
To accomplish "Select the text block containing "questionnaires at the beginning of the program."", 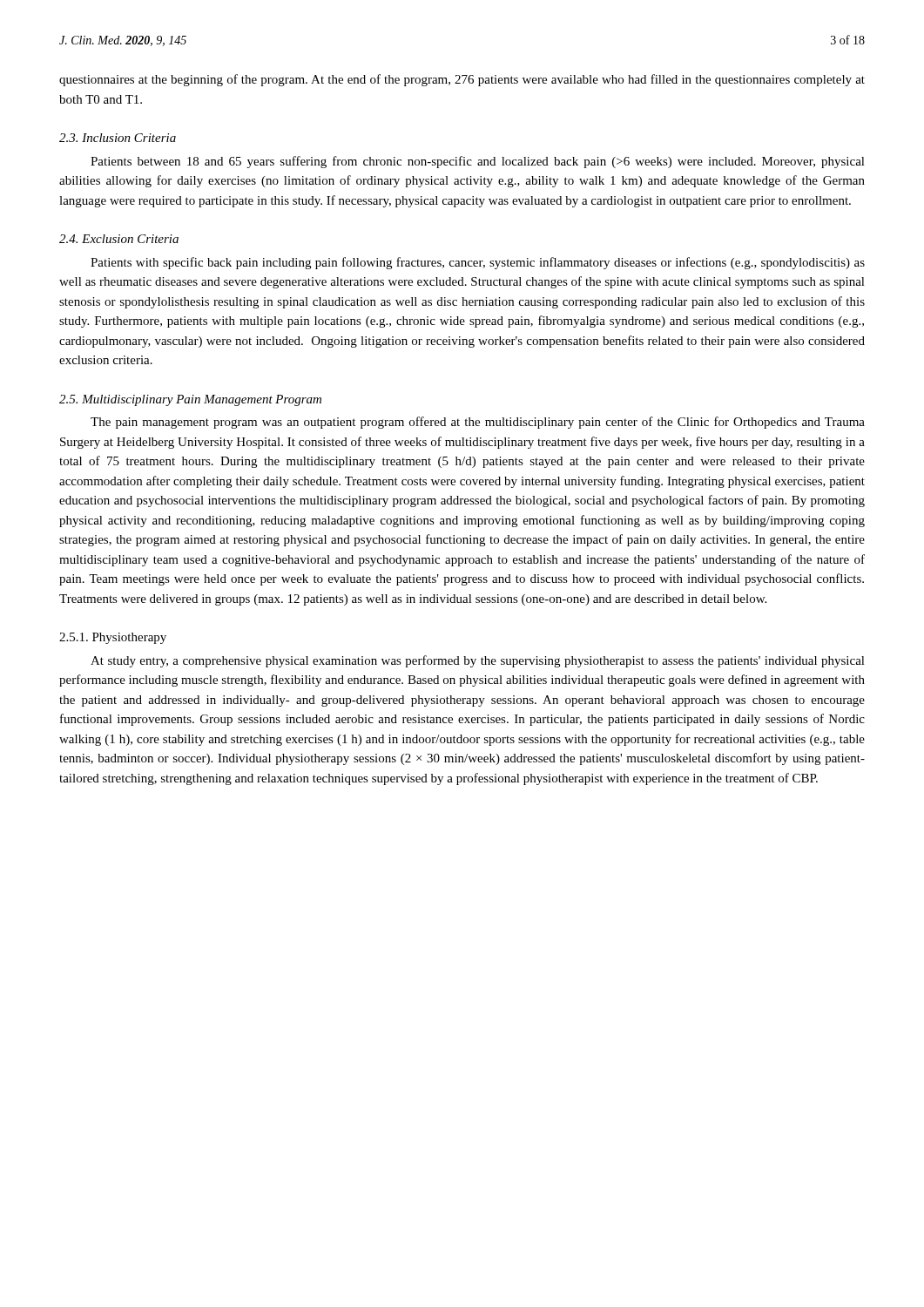I will coord(462,89).
